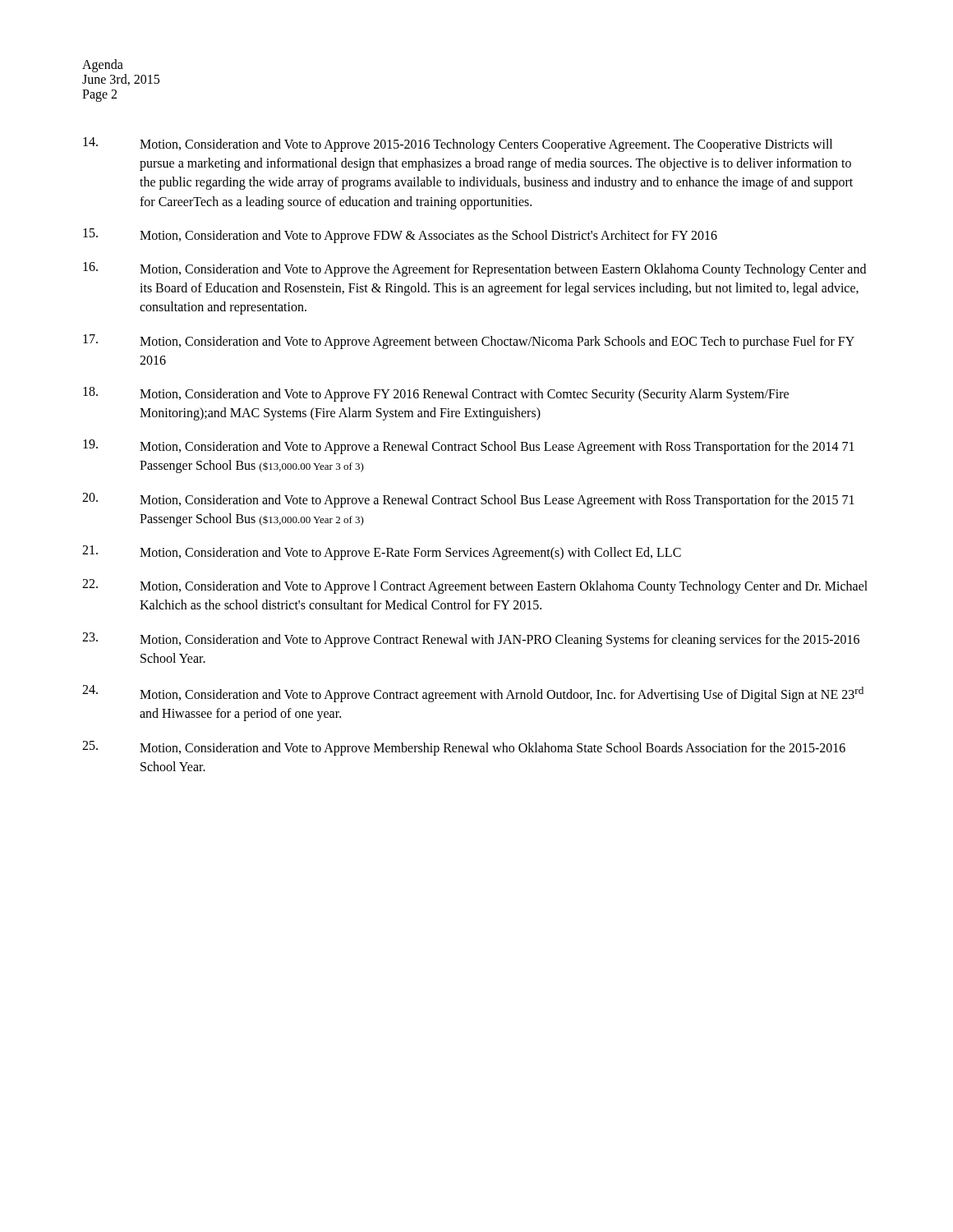
Task: Locate the block of text that opens with "14. Motion, Consideration and Vote to Approve 2015-2016"
Action: 476,173
